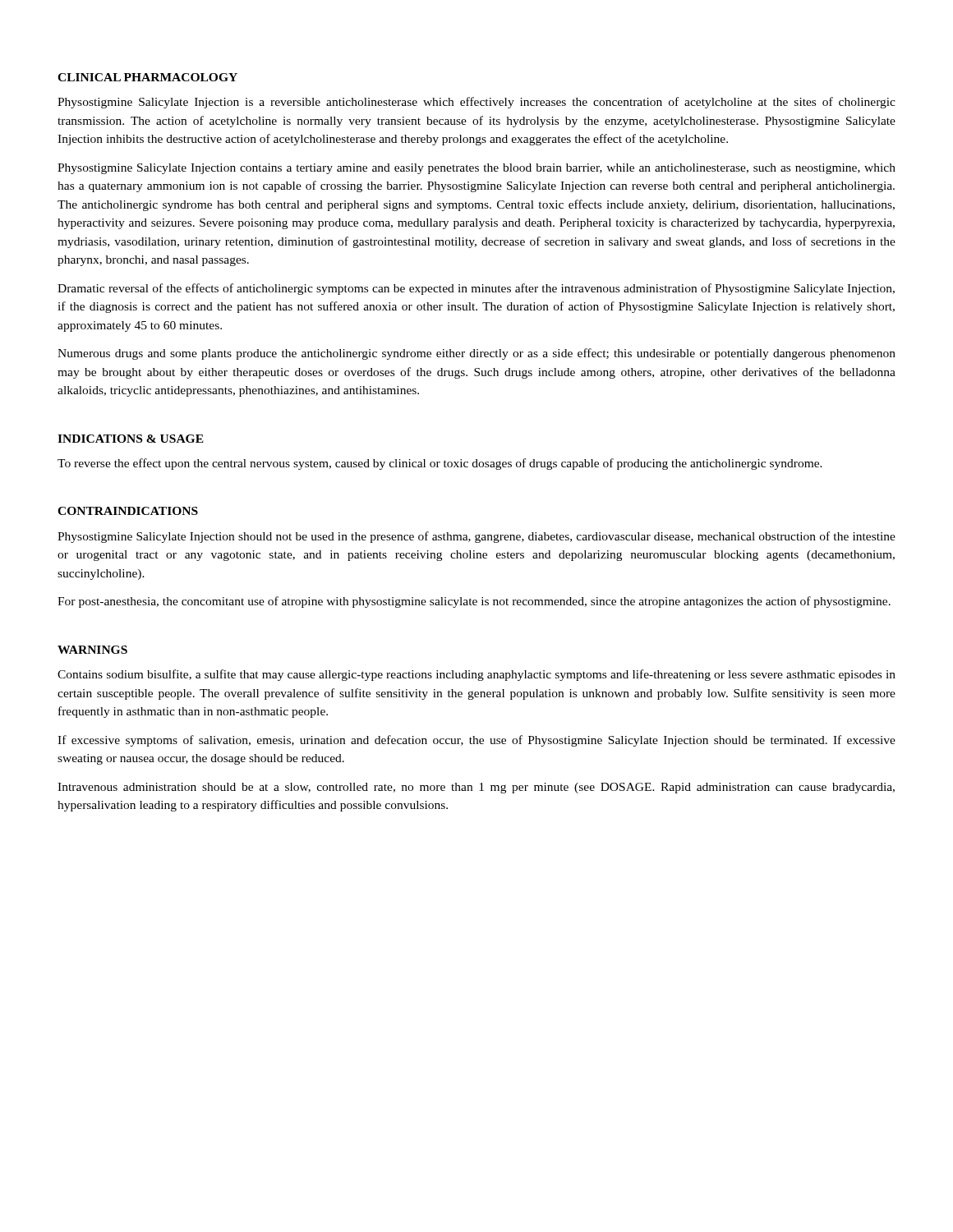Locate the block of text that opens with "Dramatic reversal of the"
Screen dimensions: 1232x953
[x=476, y=306]
